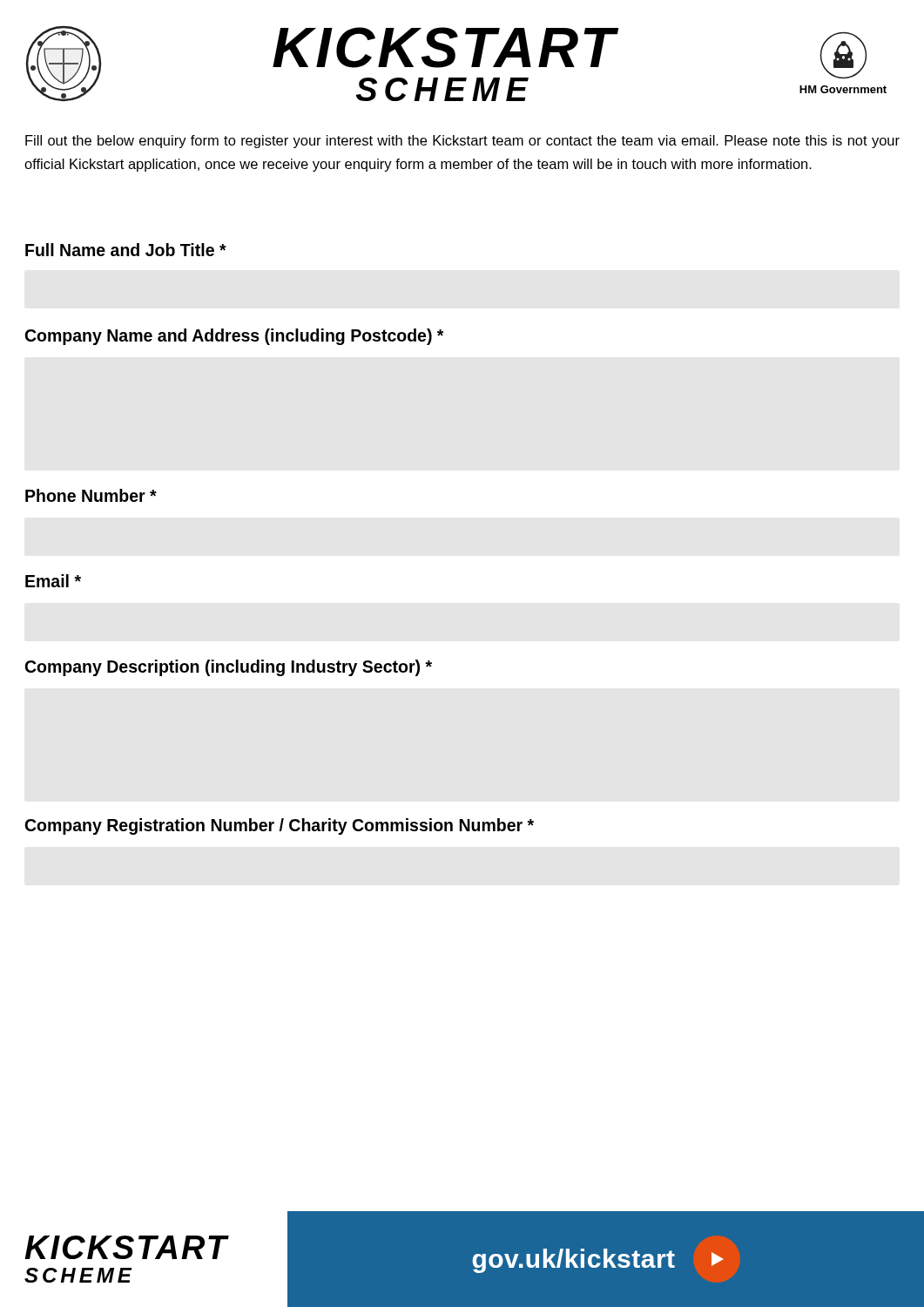Viewport: 924px width, 1307px height.
Task: Click the passage that begins "Fill out the"
Action: point(462,152)
